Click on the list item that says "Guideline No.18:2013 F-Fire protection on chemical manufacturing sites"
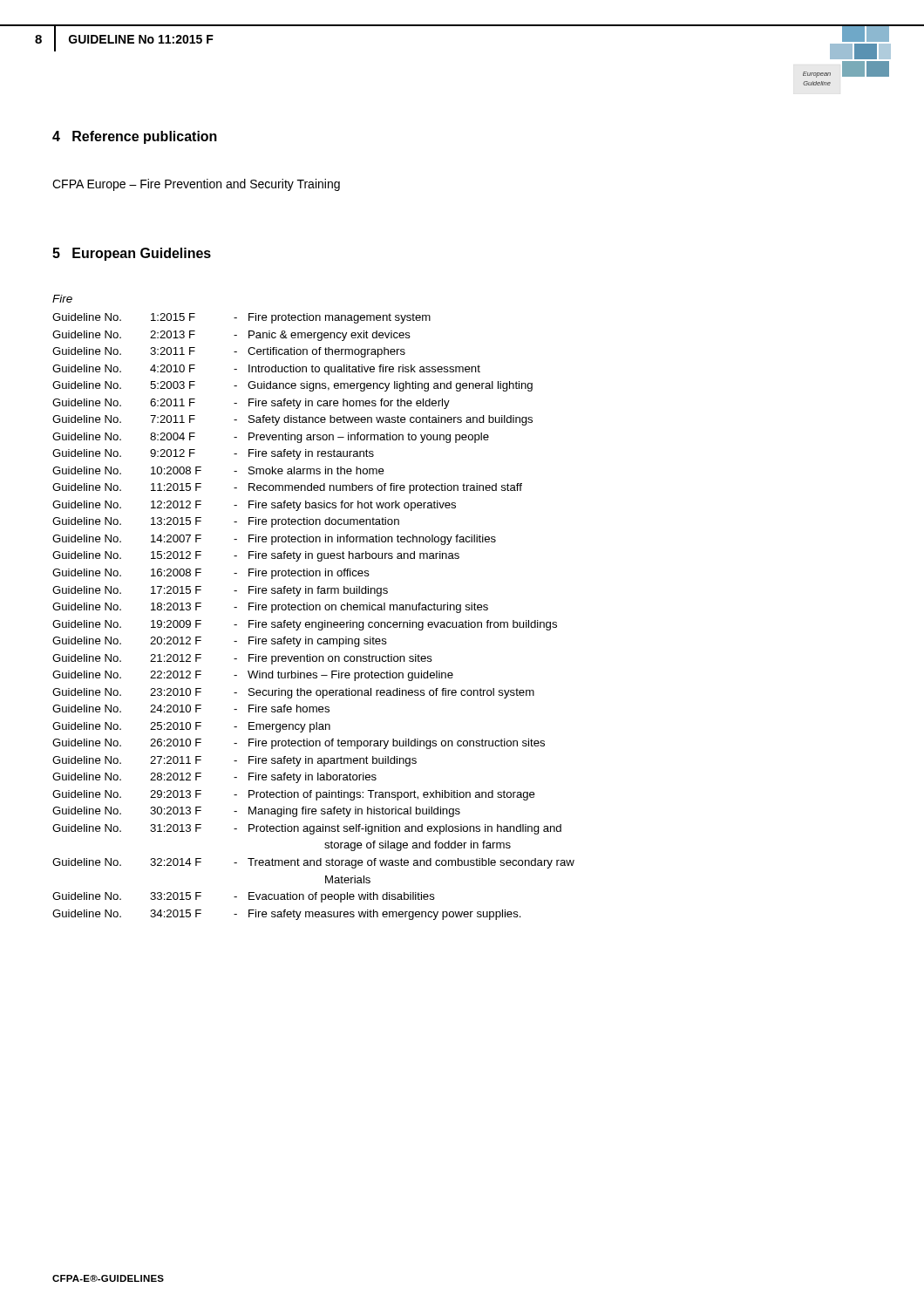The image size is (924, 1308). (270, 607)
